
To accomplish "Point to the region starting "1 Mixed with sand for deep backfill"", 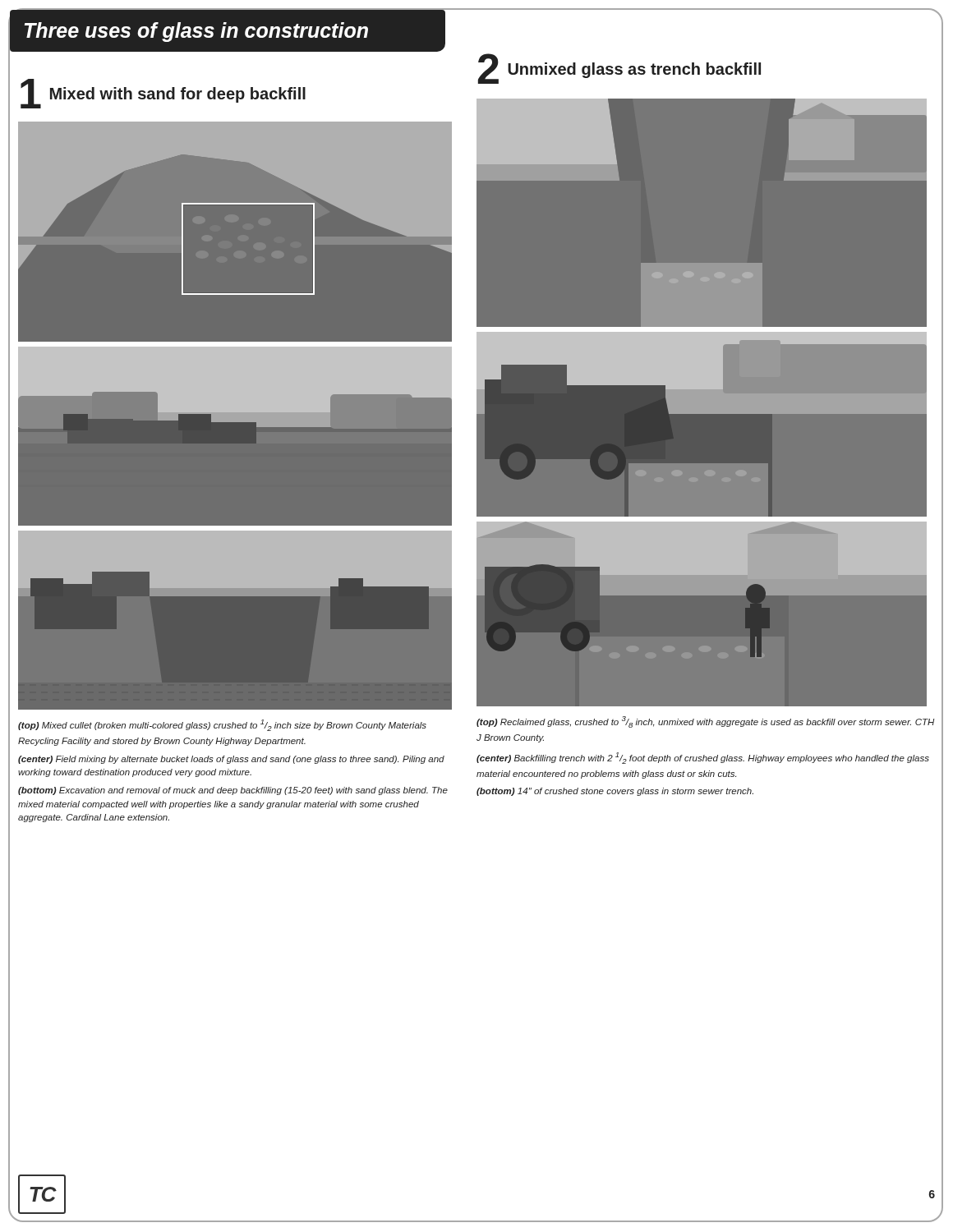I will [x=162, y=94].
